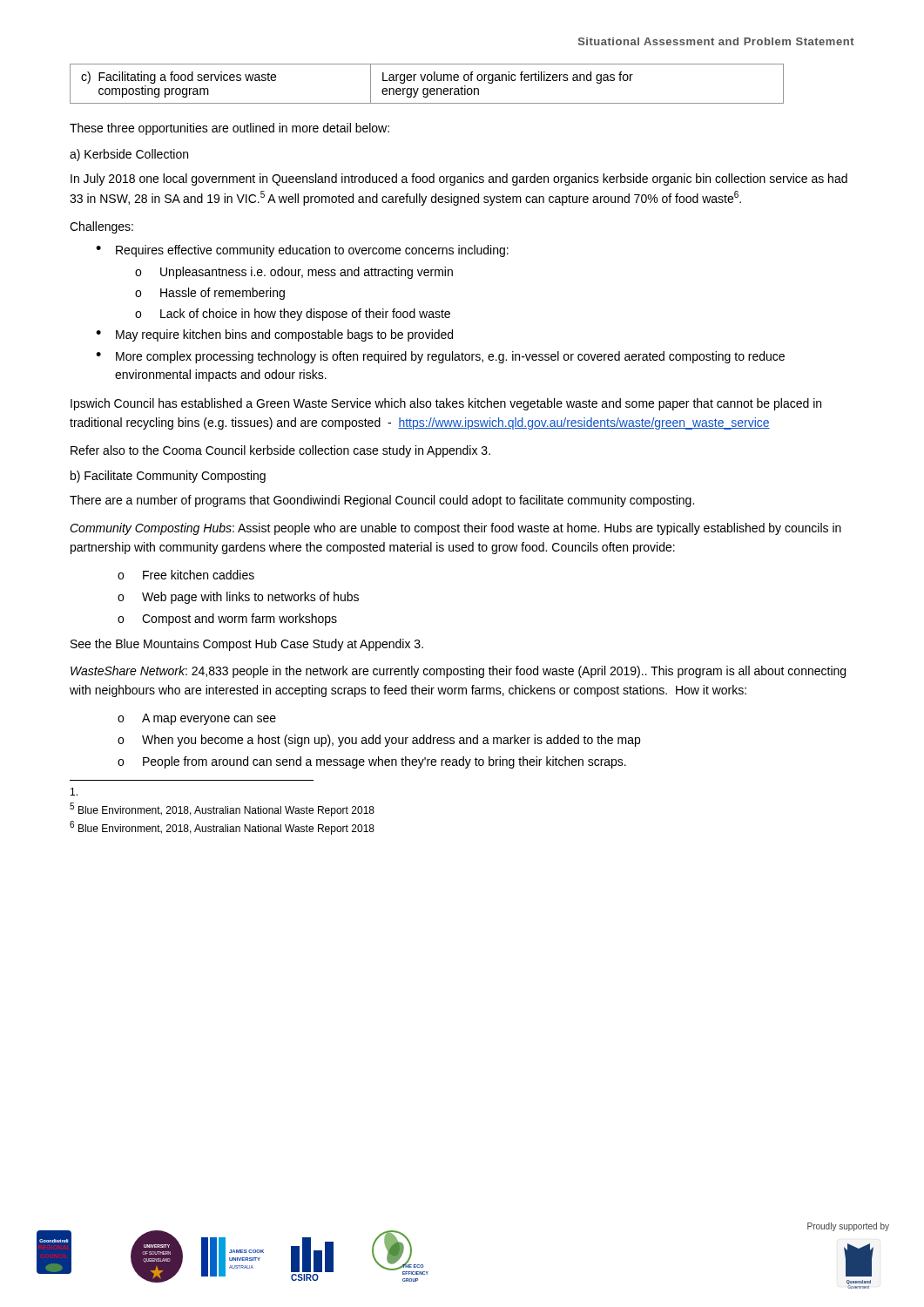
Task: Find the list item that reads "o People from"
Action: 372,762
